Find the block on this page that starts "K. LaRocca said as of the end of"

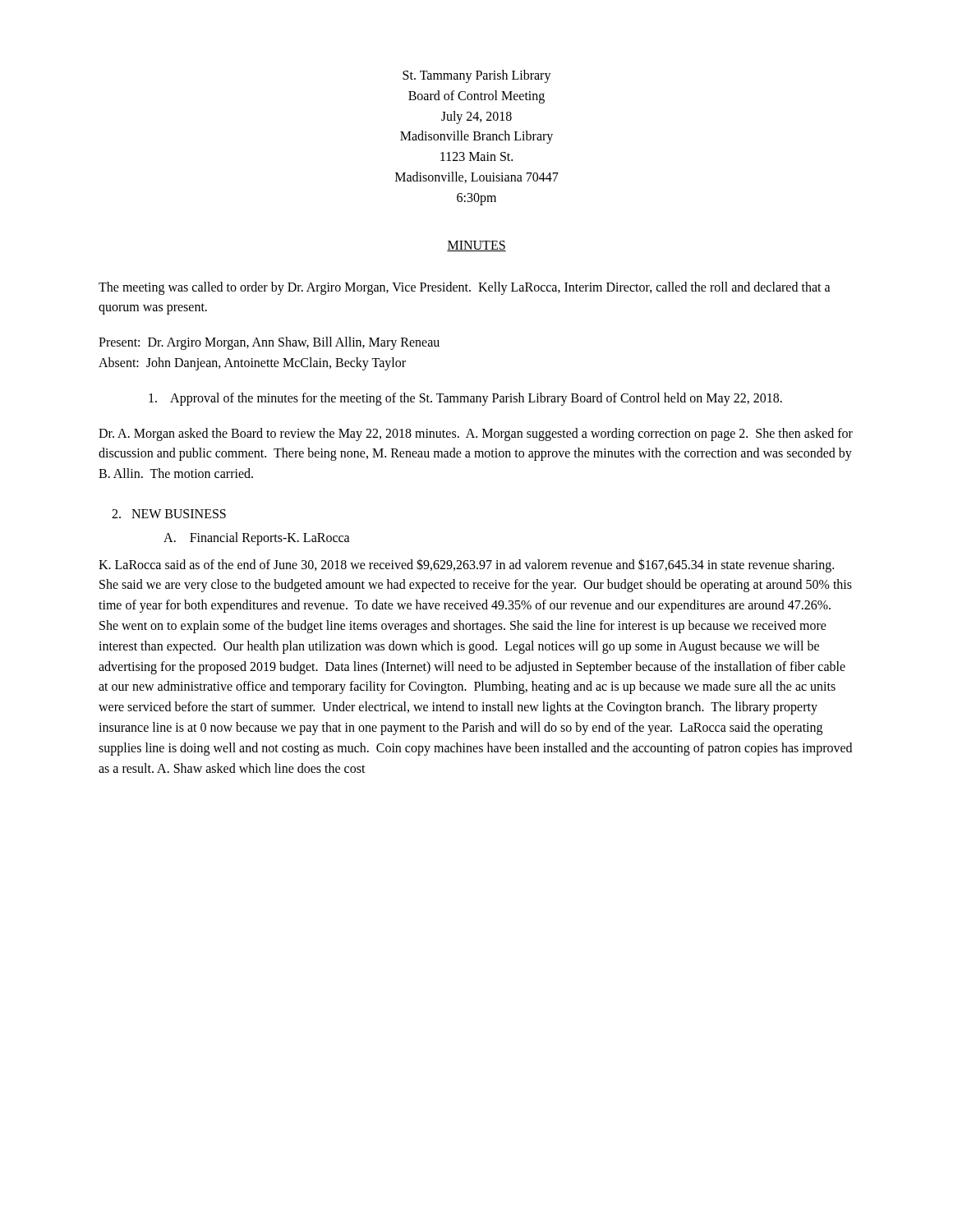point(475,666)
